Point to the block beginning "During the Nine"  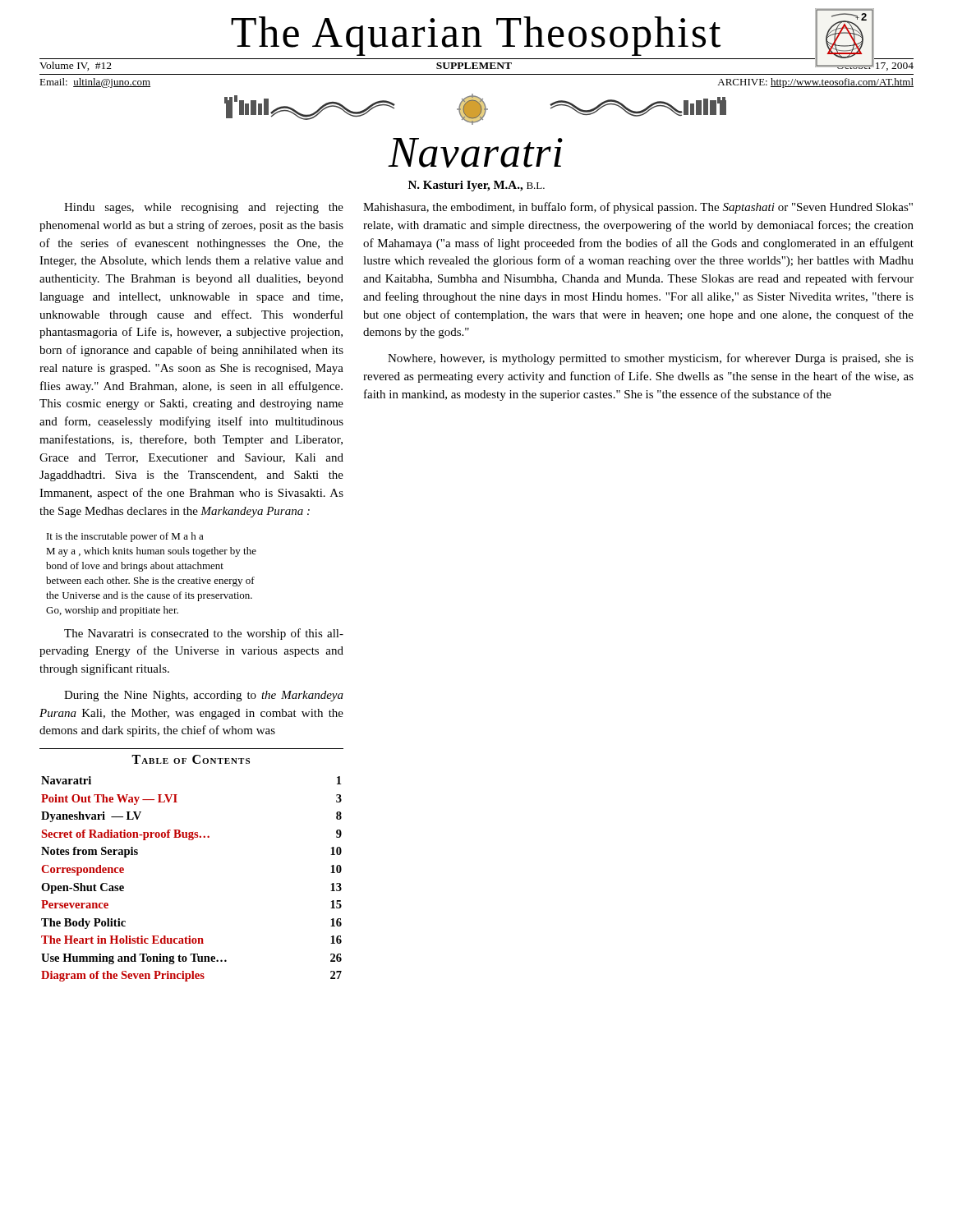(x=191, y=713)
